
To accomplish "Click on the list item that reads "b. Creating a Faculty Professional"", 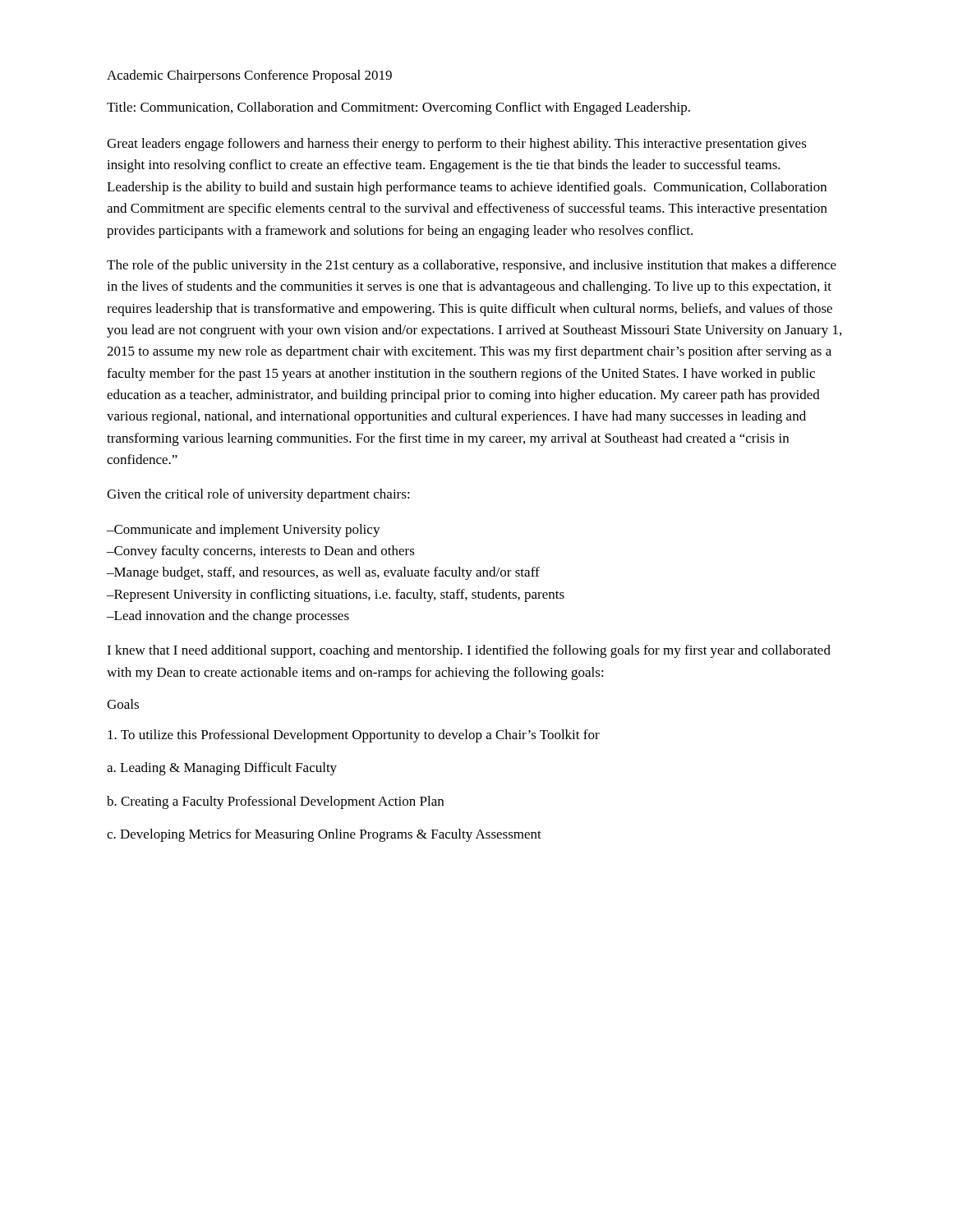I will [x=276, y=801].
